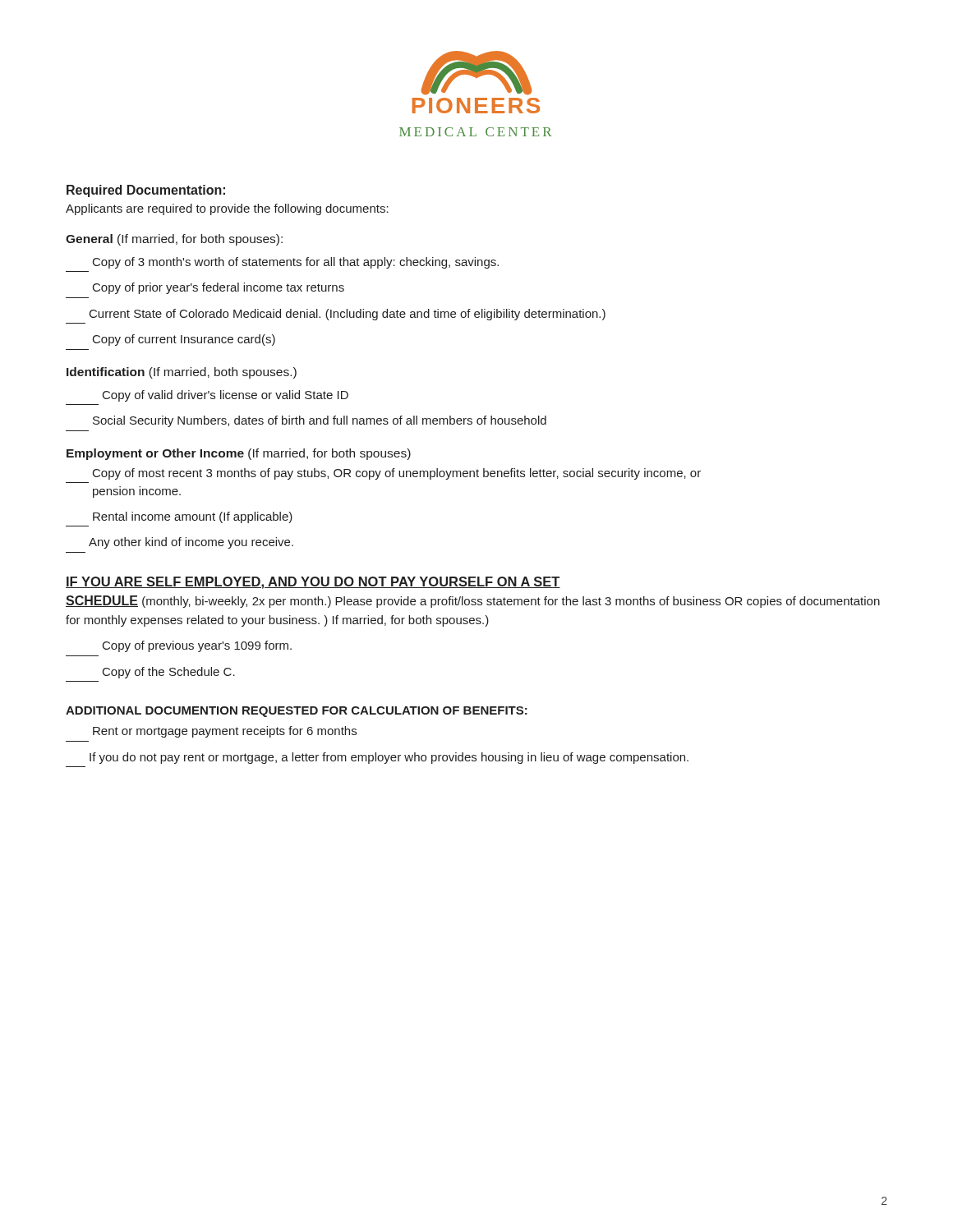Click on the list item that says "Copy of valid driver's license"
The width and height of the screenshot is (953, 1232).
[207, 395]
